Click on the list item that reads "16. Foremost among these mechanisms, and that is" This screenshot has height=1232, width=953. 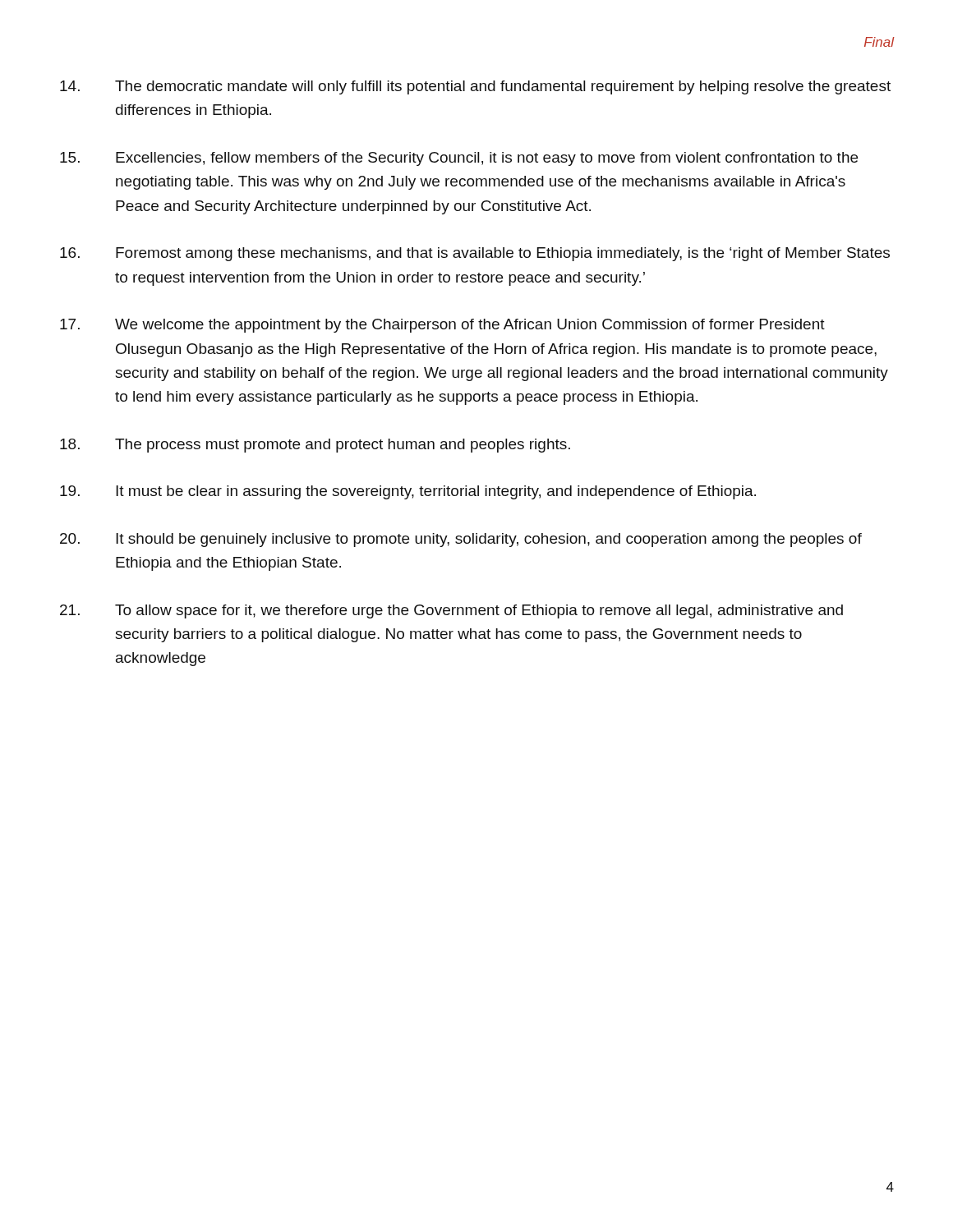pos(476,265)
